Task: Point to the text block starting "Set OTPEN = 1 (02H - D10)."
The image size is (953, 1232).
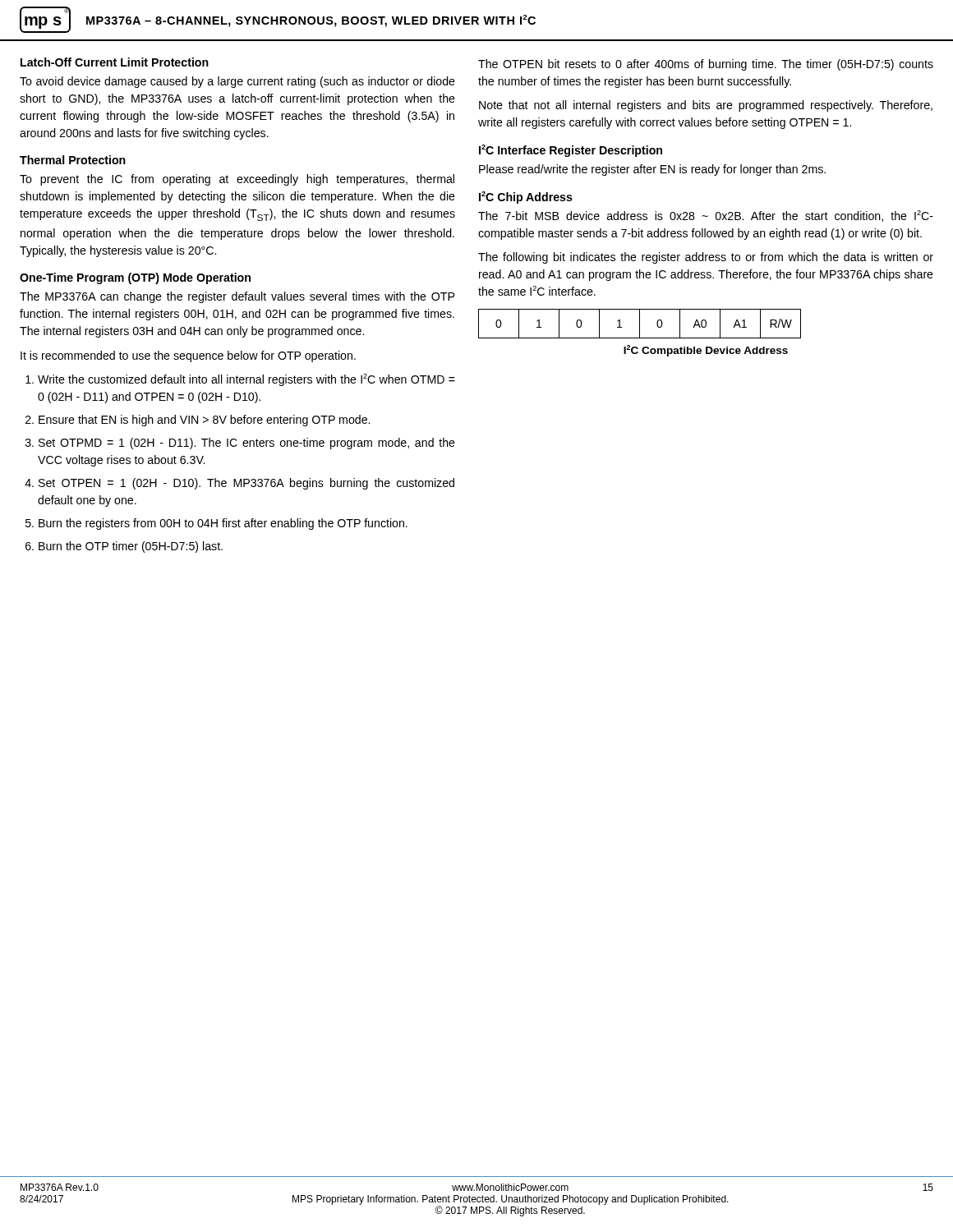Action: click(246, 491)
